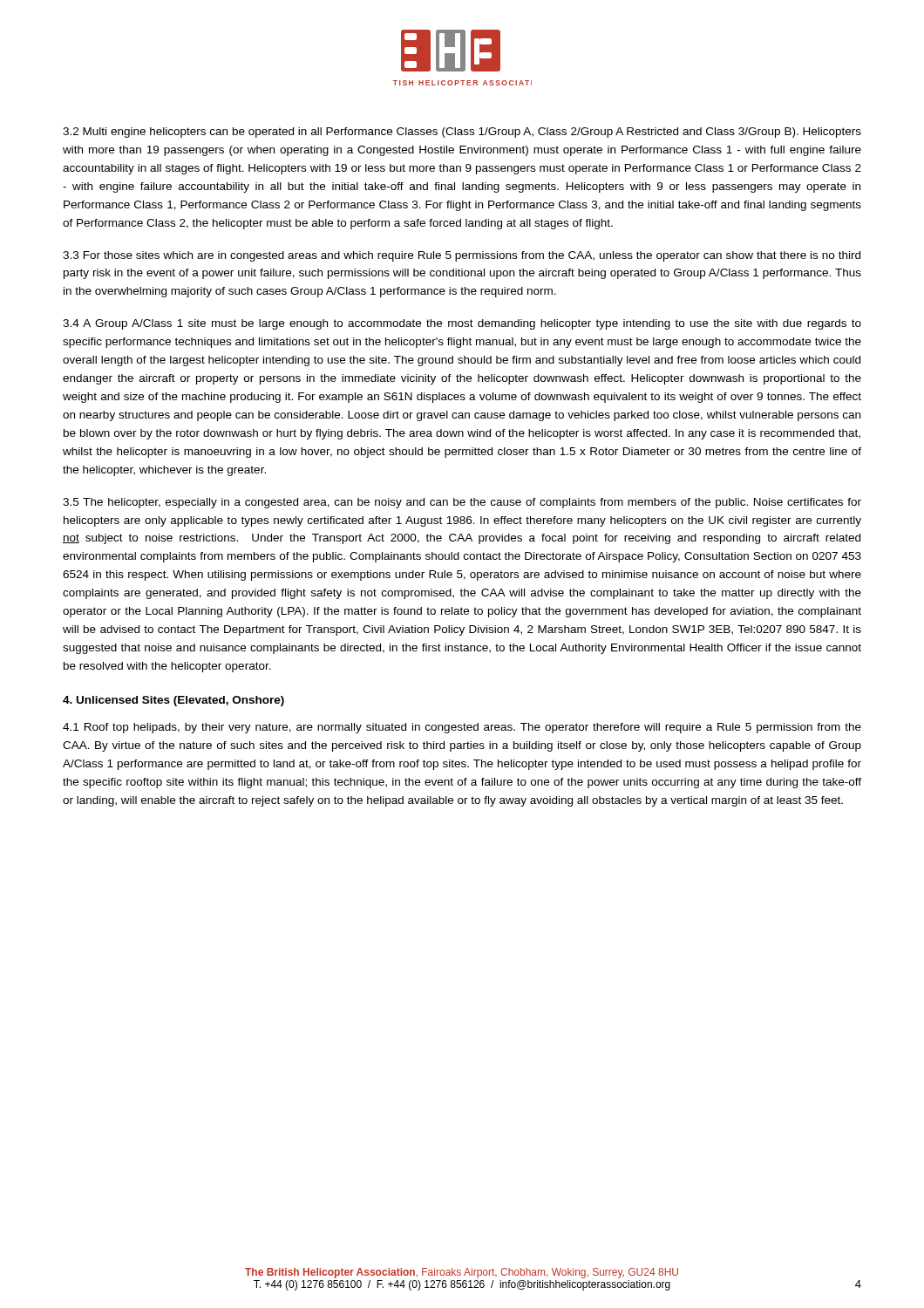The image size is (924, 1308).
Task: Find the text block that says "3 For those sites which are in"
Action: pyautogui.click(x=462, y=273)
